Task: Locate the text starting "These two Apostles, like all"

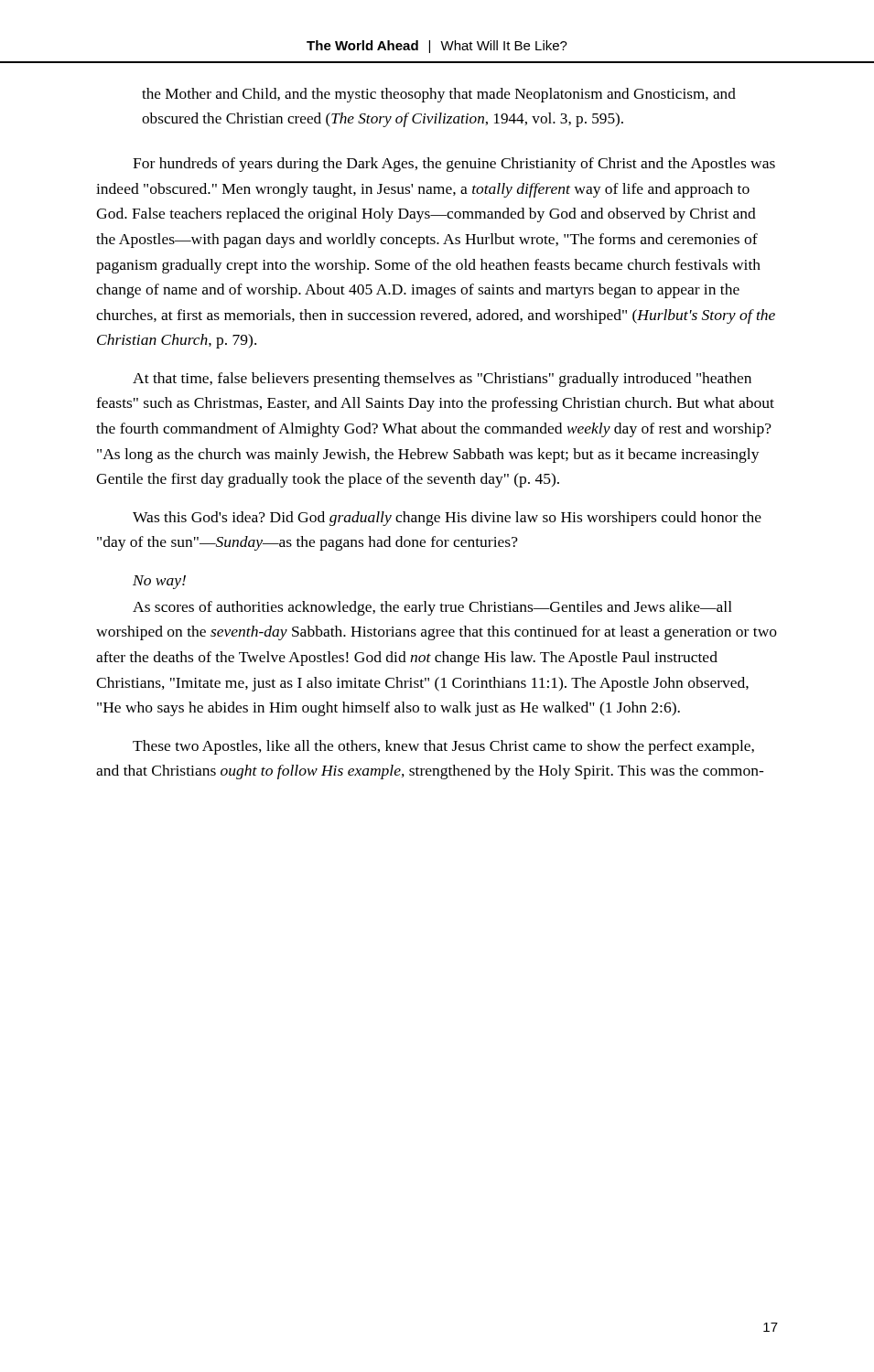Action: tap(430, 758)
